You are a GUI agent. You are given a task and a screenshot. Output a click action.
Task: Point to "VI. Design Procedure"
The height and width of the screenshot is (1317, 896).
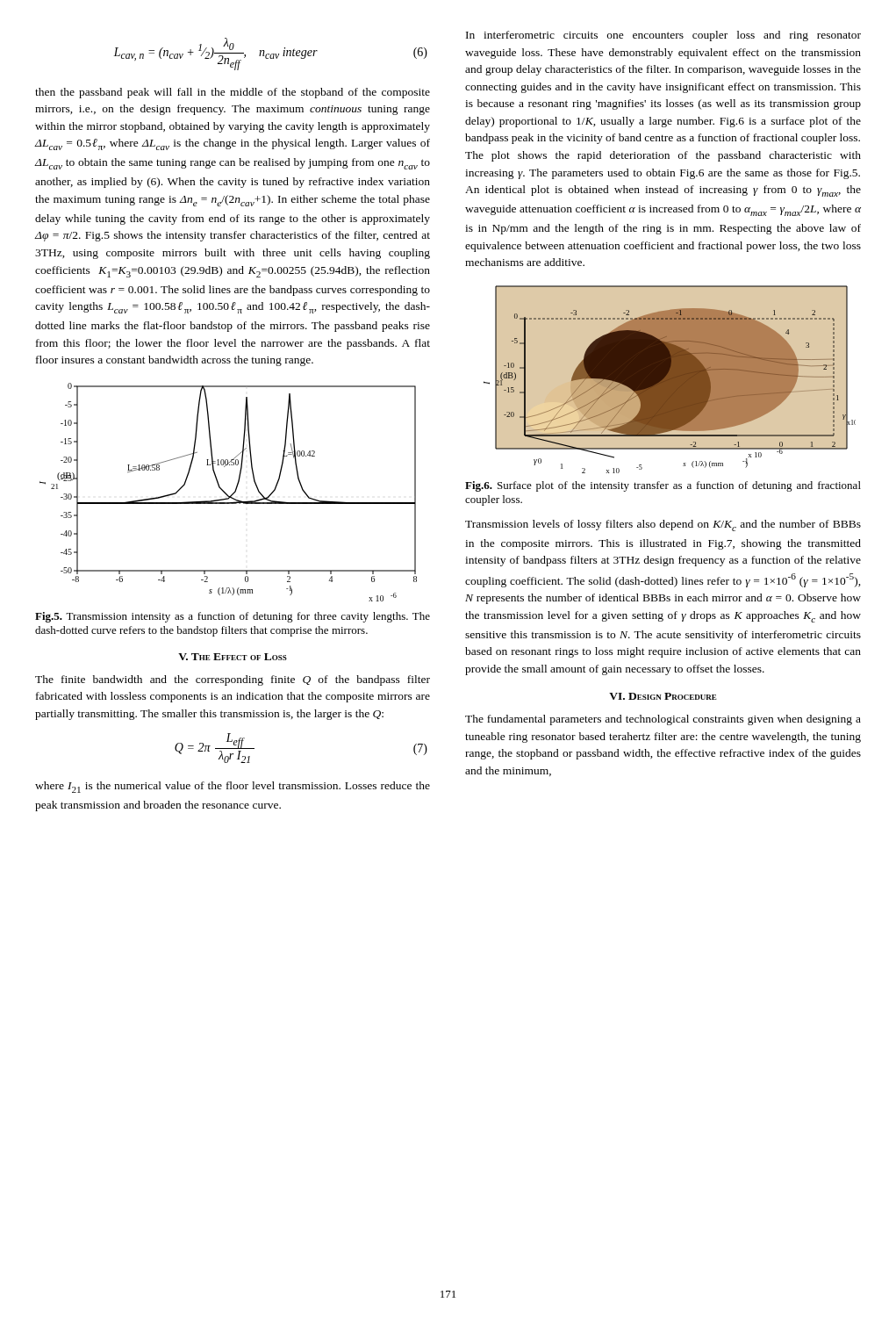click(x=663, y=696)
